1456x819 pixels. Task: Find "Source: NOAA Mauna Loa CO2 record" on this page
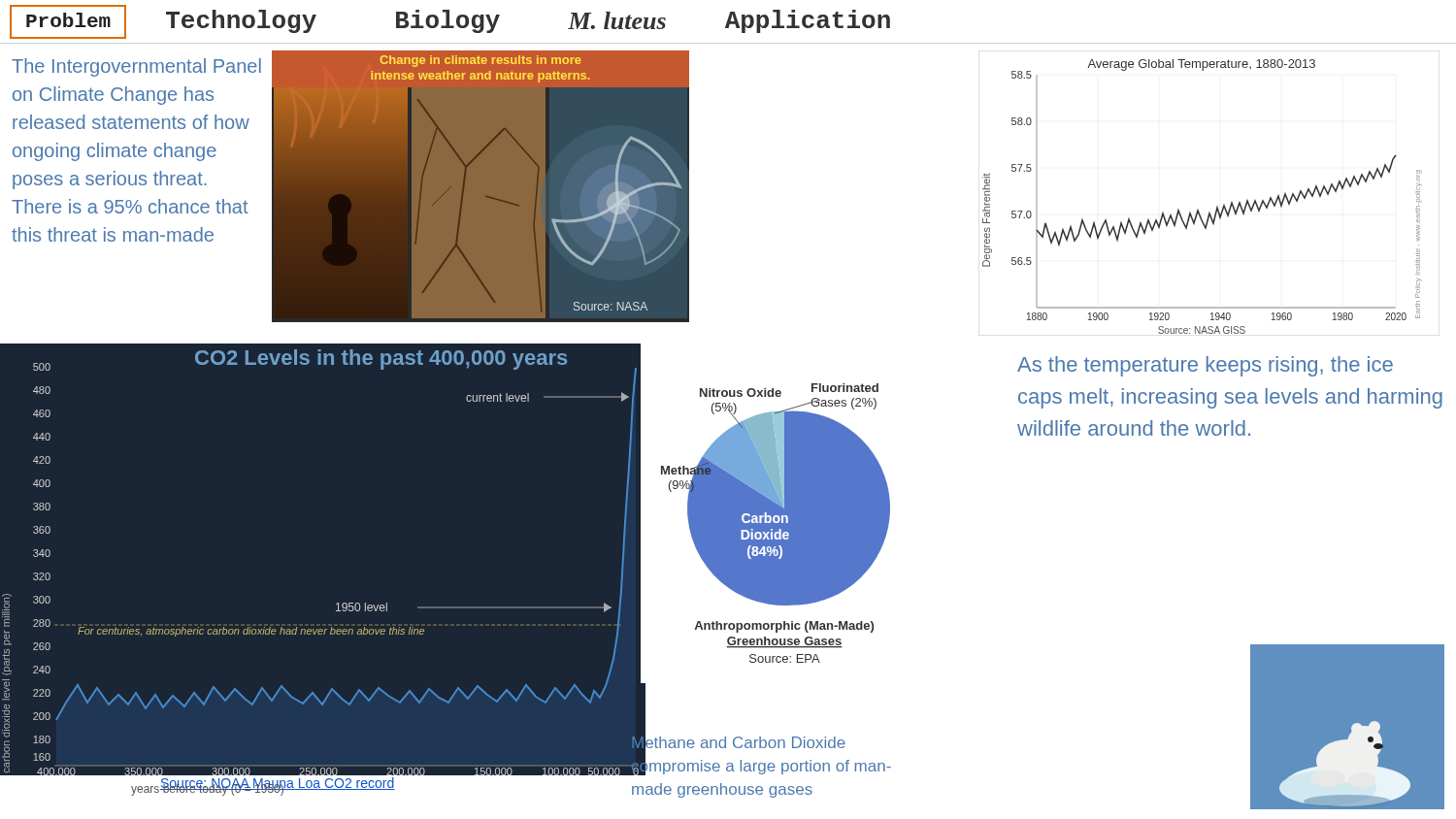(x=277, y=783)
